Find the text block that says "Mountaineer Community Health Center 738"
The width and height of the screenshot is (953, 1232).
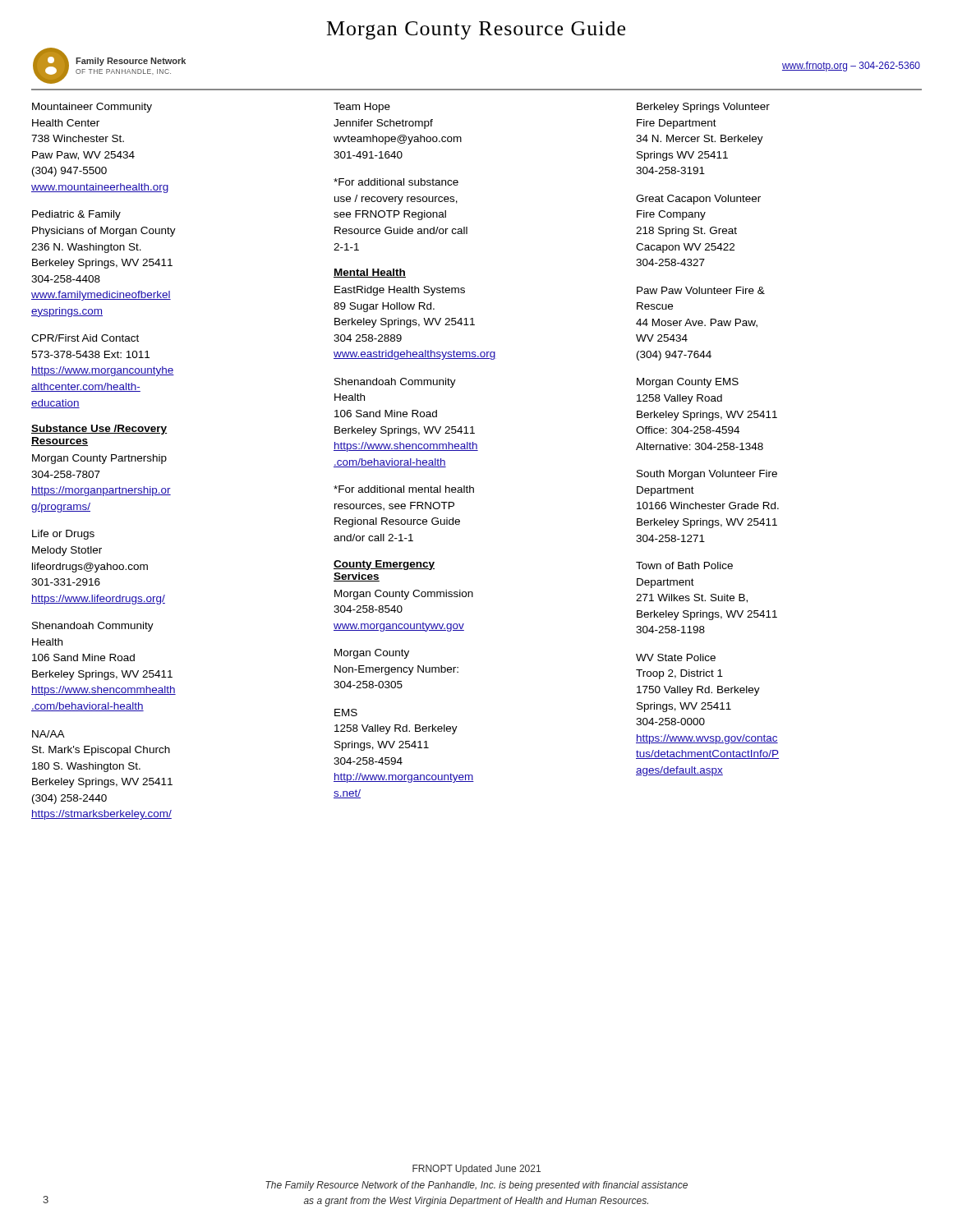[100, 146]
